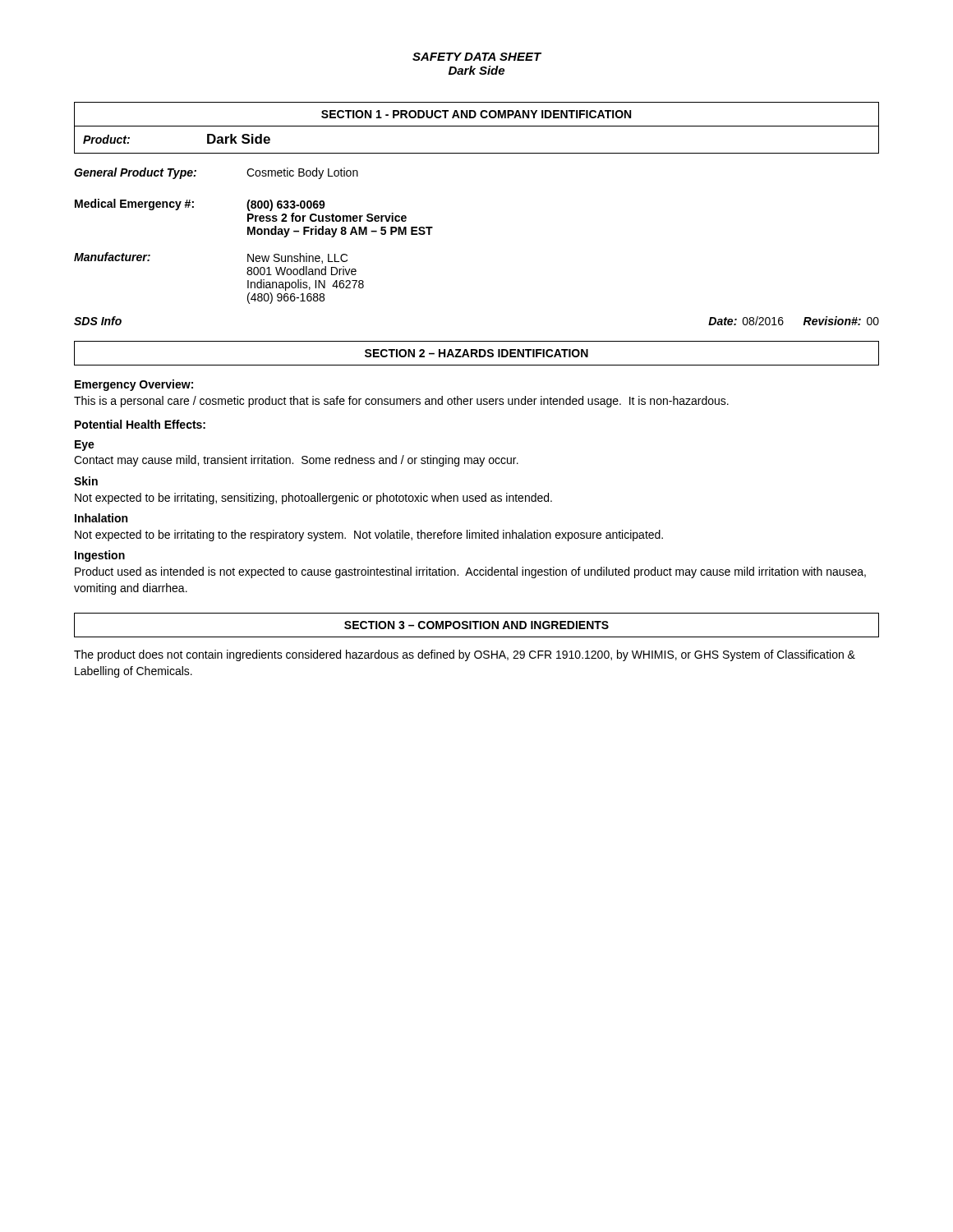Viewport: 953px width, 1232px height.
Task: Select the region starting "SAFETY DATA SHEET Dark Side"
Action: coord(476,63)
